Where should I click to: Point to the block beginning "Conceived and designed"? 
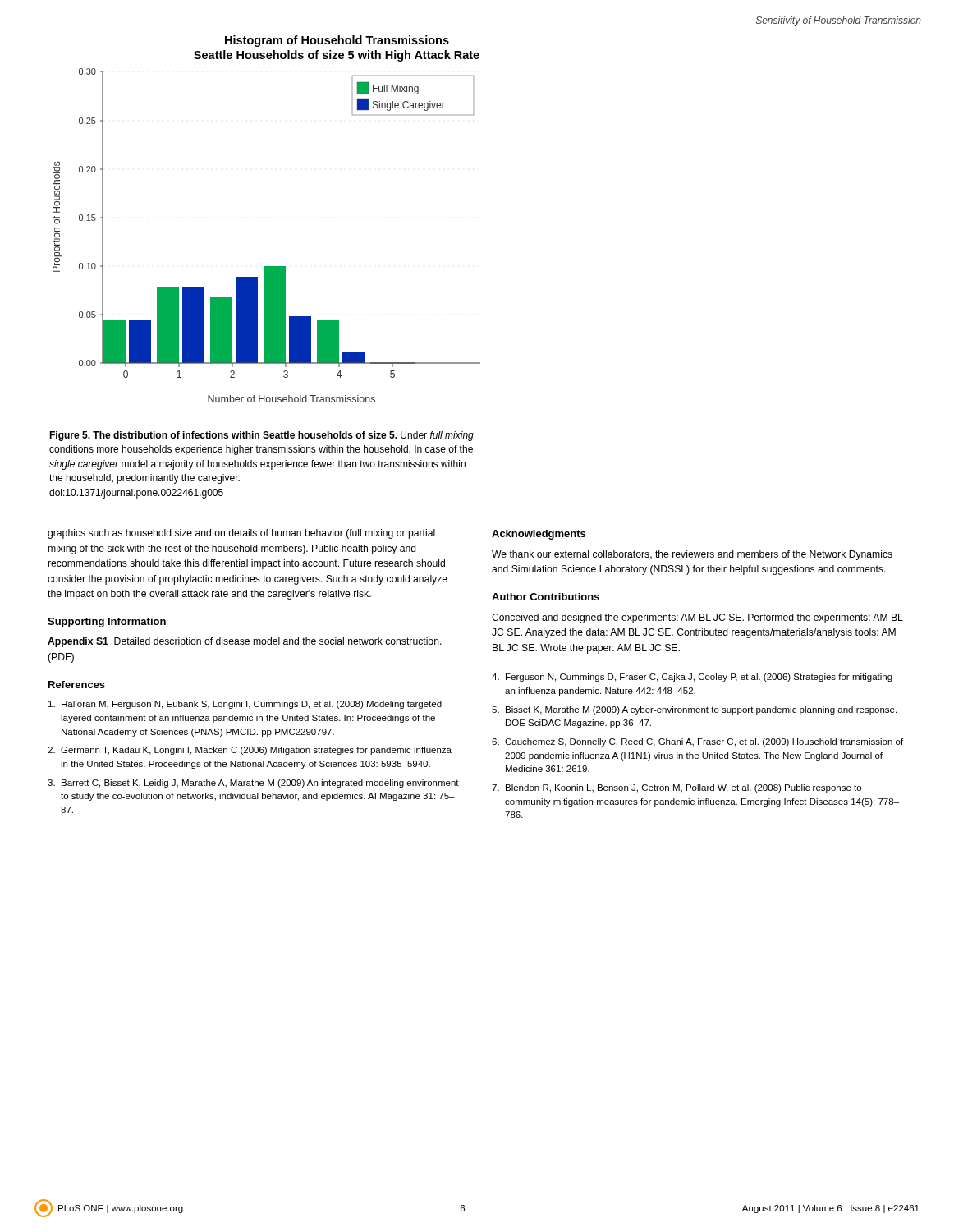click(x=697, y=633)
